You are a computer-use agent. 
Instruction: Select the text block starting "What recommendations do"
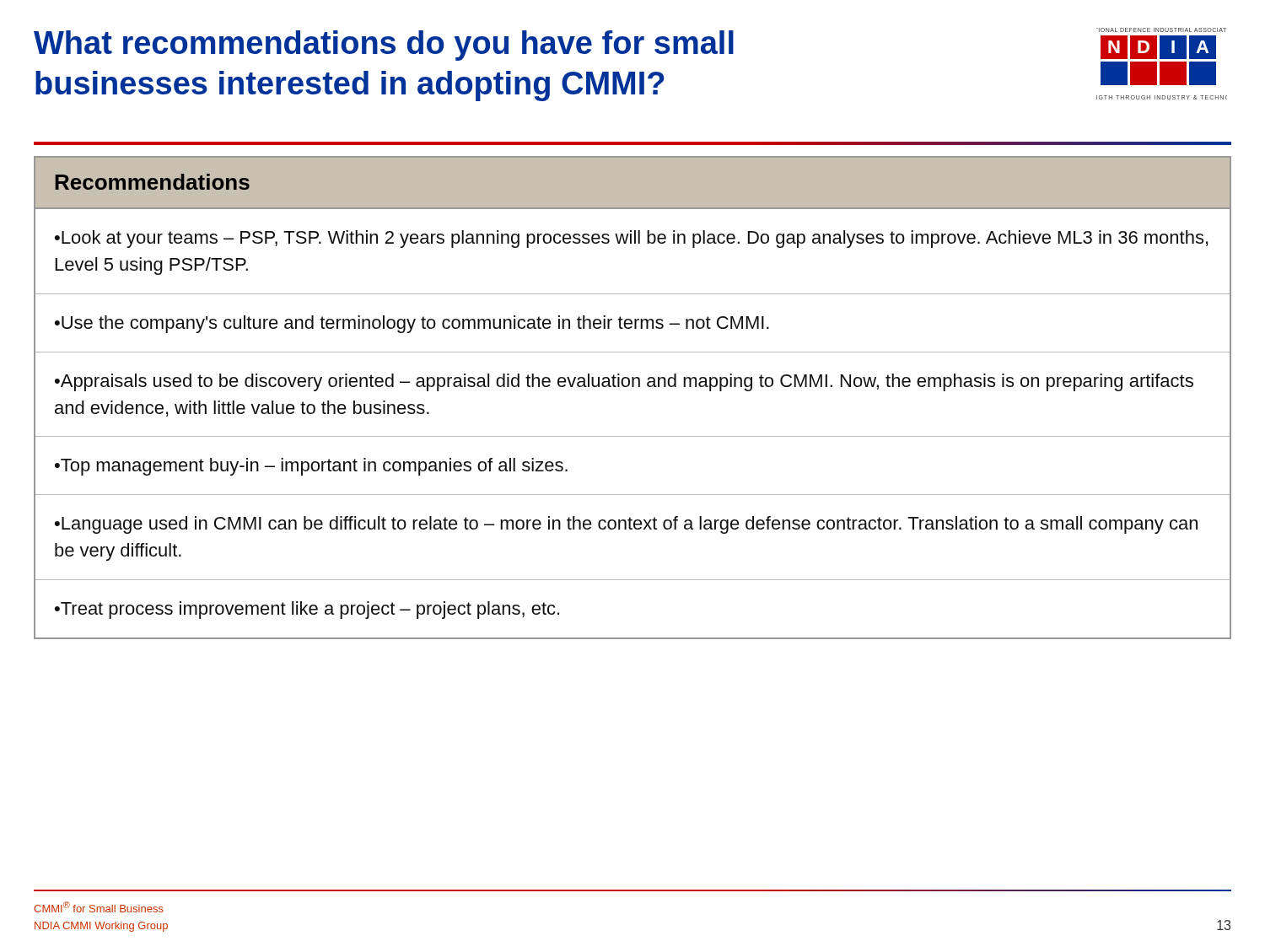(552, 64)
